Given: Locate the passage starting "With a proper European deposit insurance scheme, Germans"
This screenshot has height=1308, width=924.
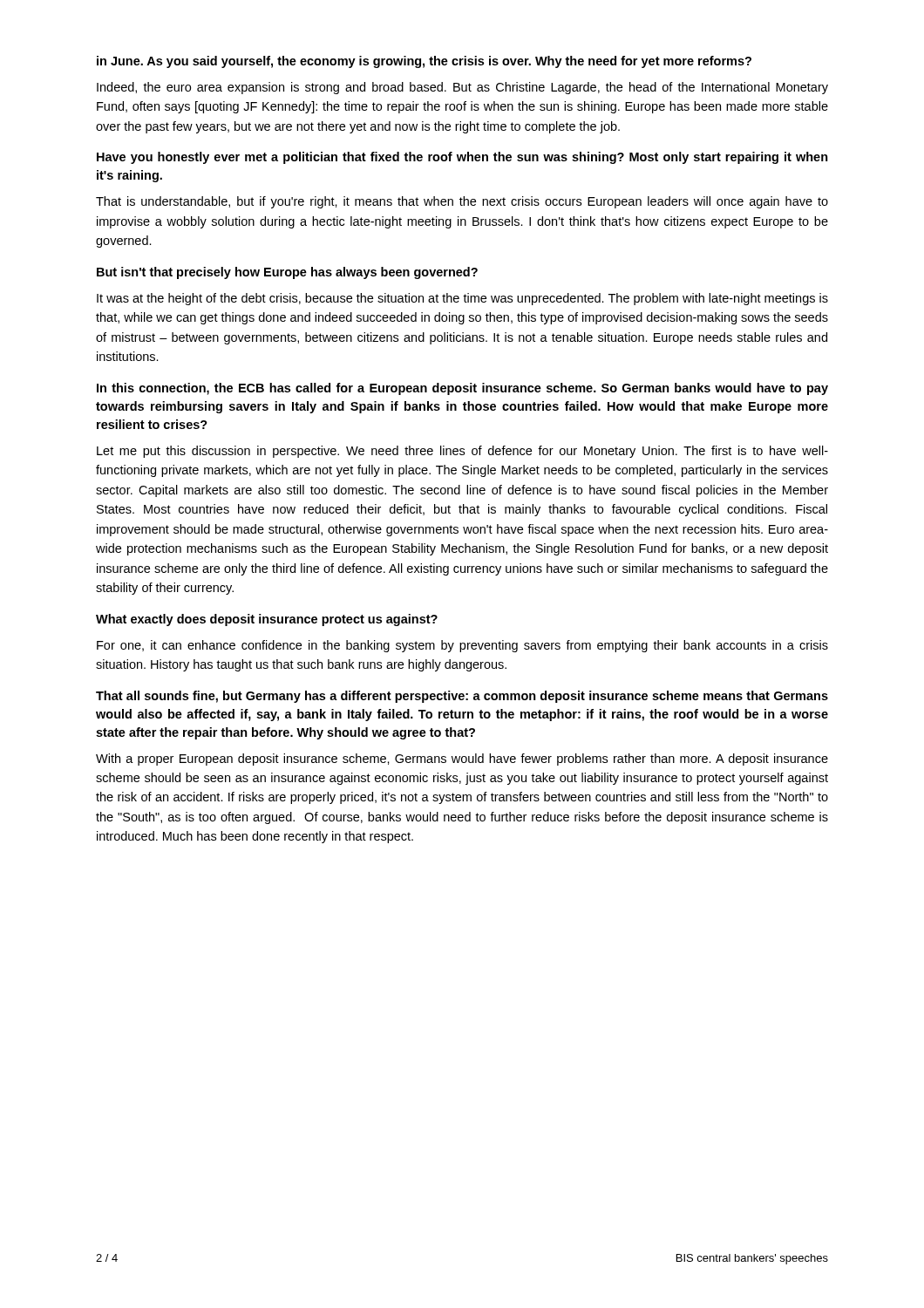Looking at the screenshot, I should click(x=462, y=797).
